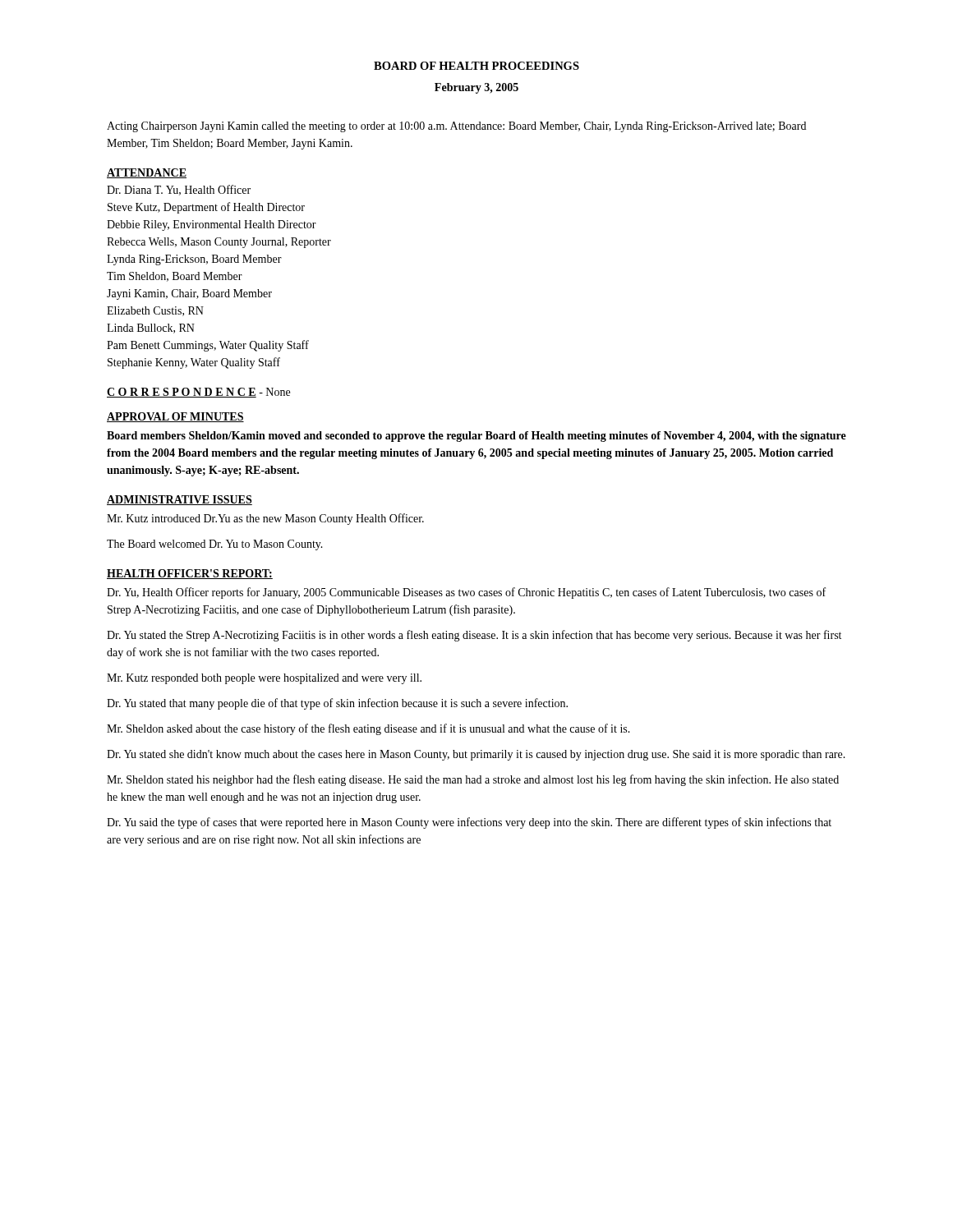Locate the section header that says "ADMINISTRATIVE ISSUES"
The image size is (953, 1232).
click(179, 500)
